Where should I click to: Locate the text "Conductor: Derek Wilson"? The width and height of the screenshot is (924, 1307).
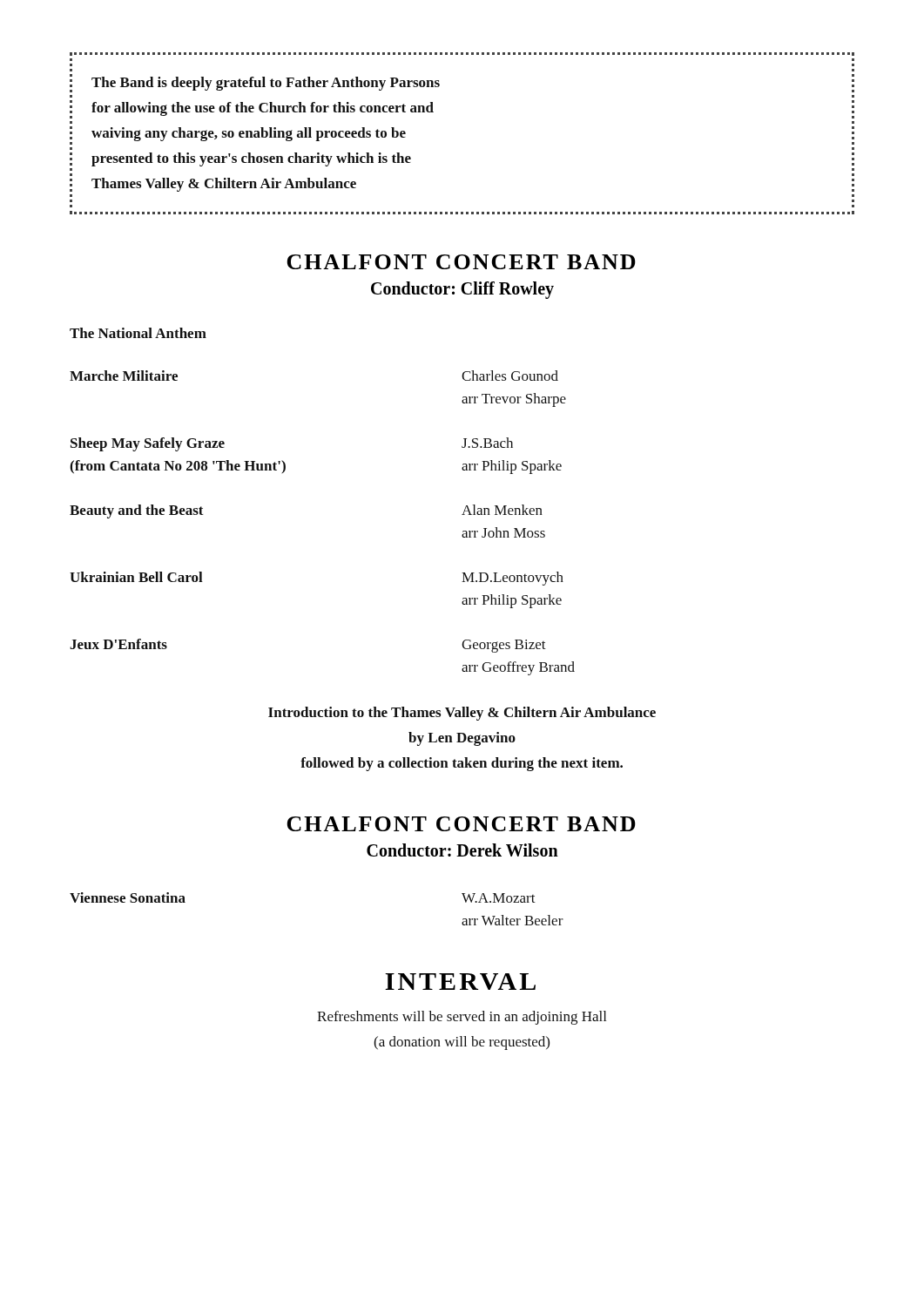click(x=462, y=851)
